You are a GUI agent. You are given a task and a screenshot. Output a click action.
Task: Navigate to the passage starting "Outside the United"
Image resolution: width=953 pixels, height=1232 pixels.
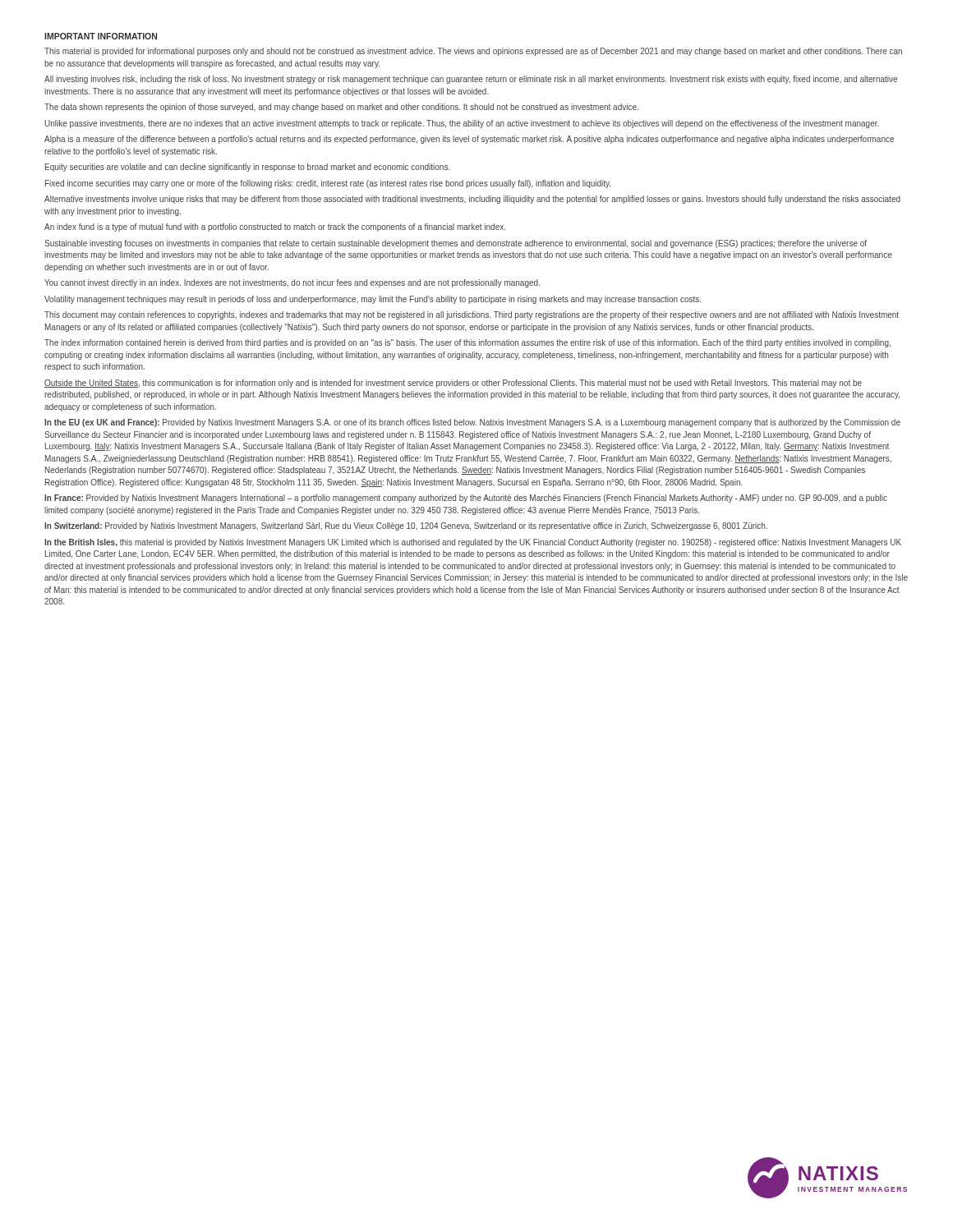(472, 395)
